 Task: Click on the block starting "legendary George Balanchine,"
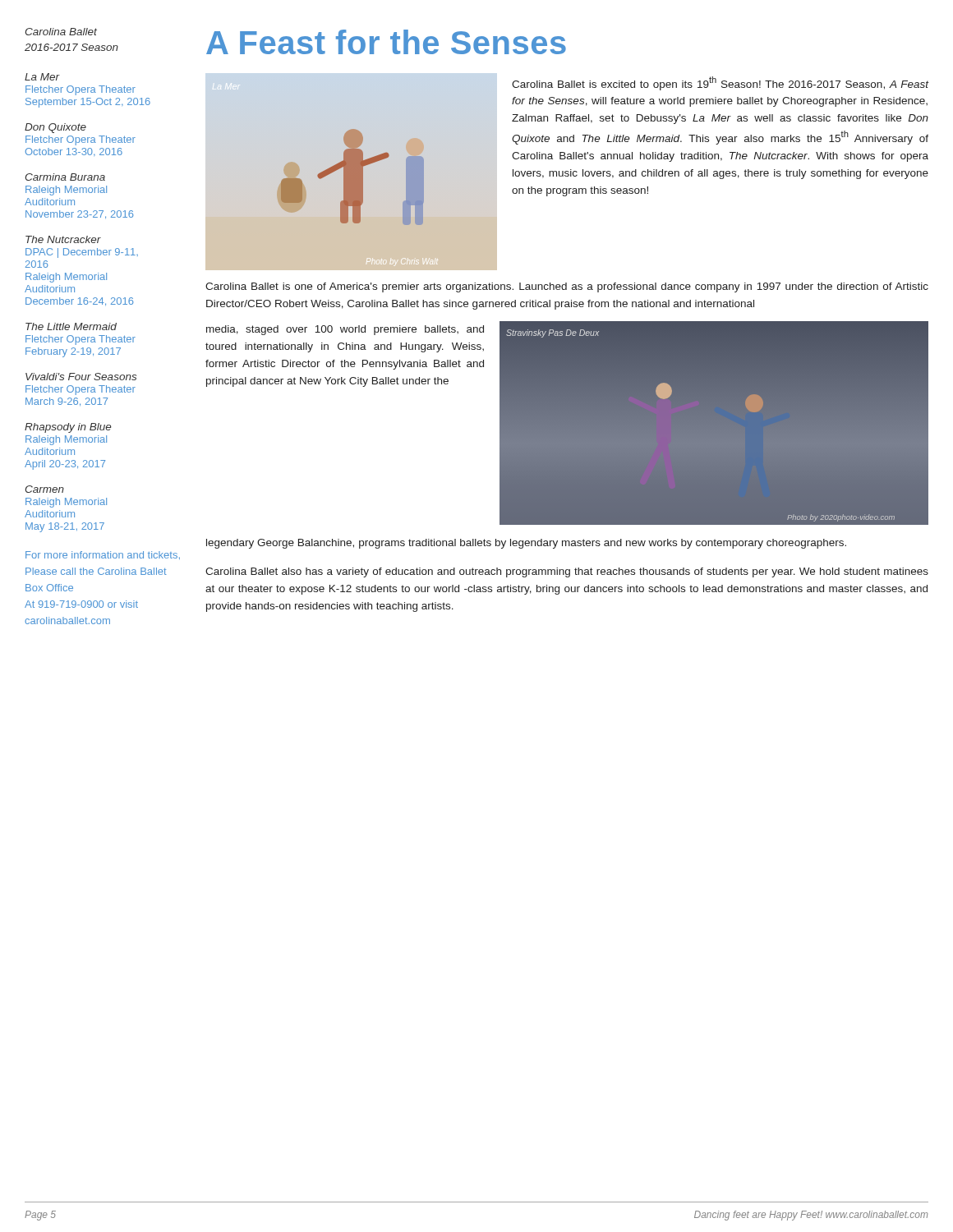[526, 542]
